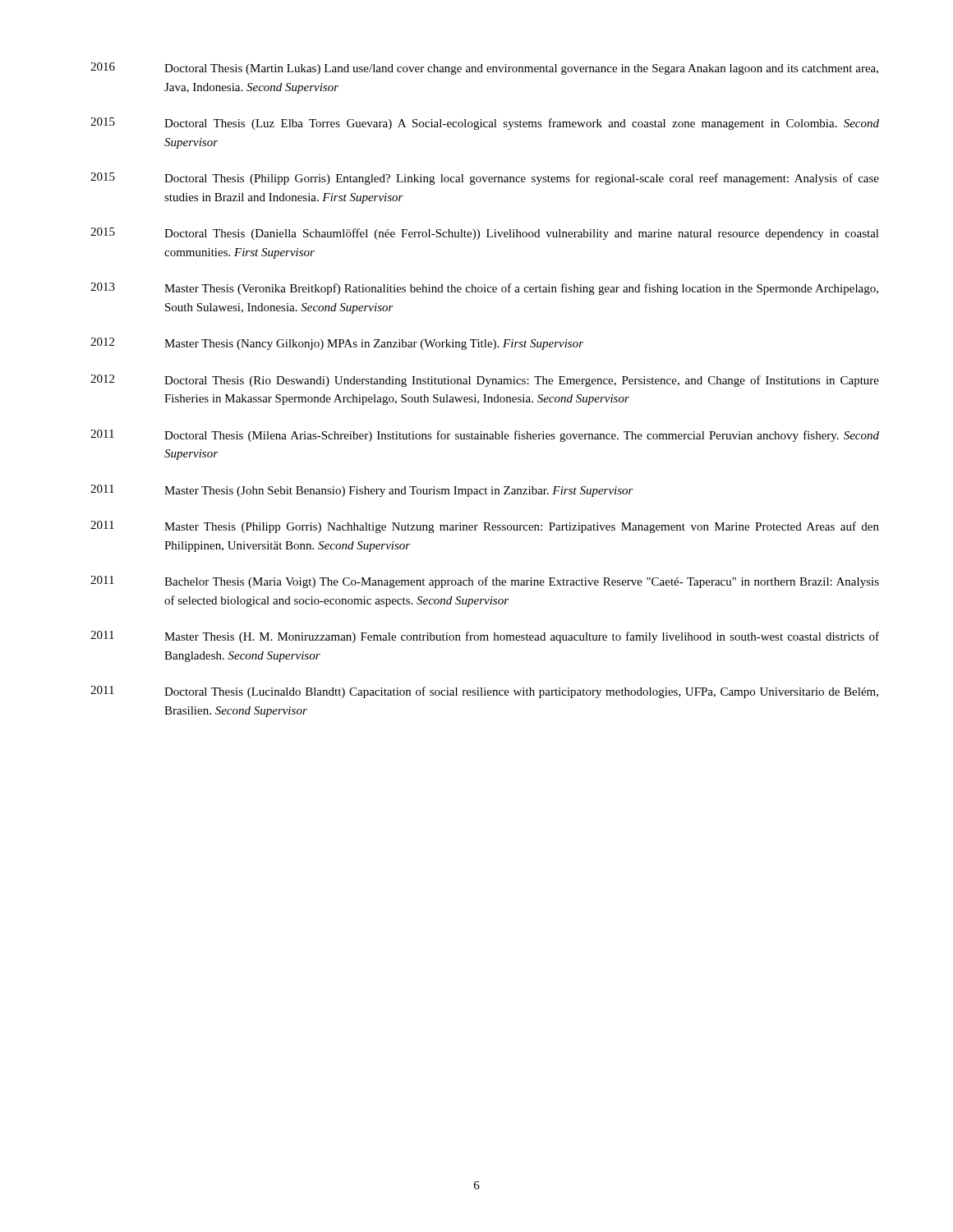Point to the block beginning "2011 Bachelor Thesis (Maria Voigt) The Co-Management"
This screenshot has width=953, height=1232.
[x=485, y=591]
